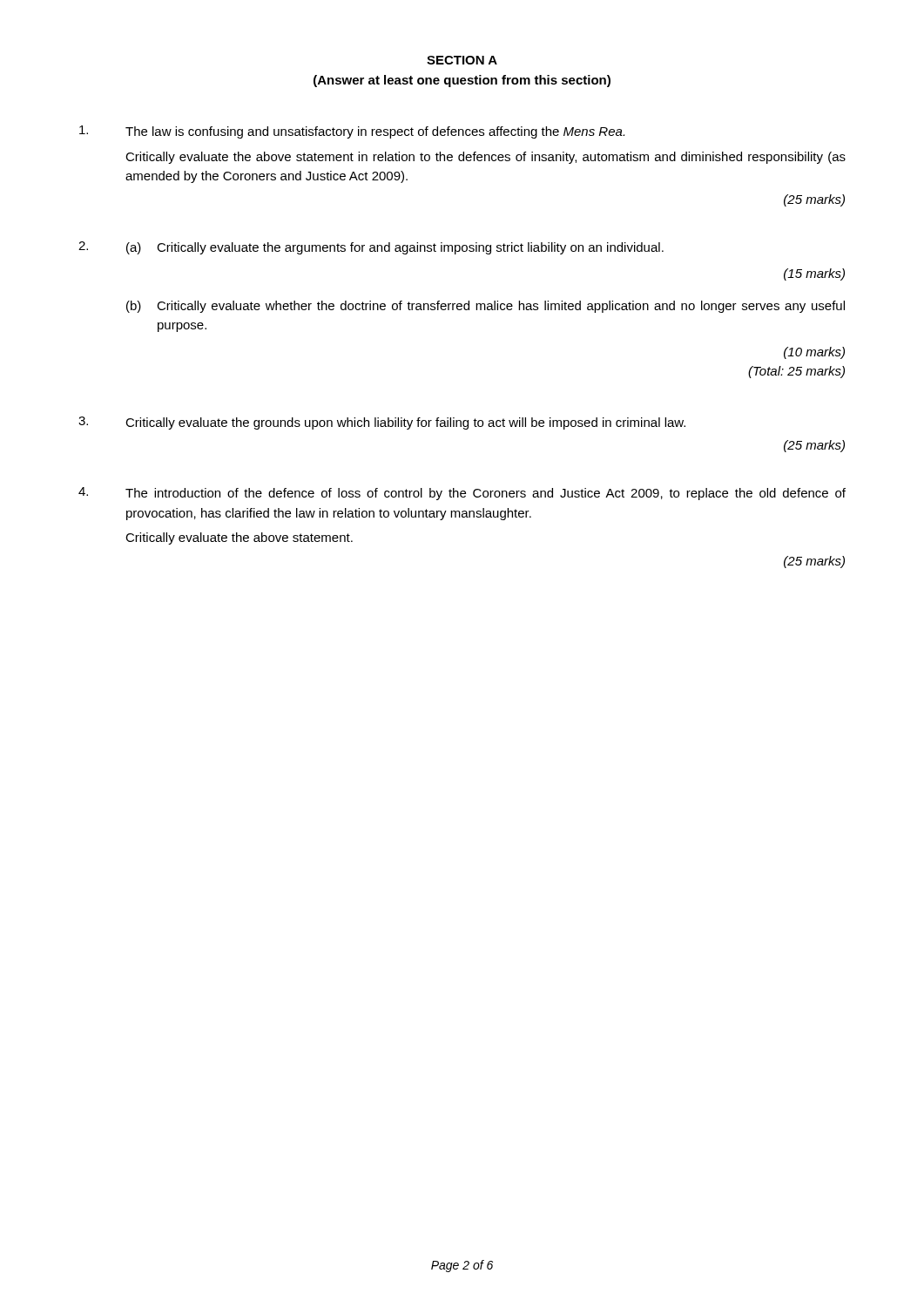Select the list item that reads "2. (a) Critically evaluate"
Viewport: 924px width, 1307px height.
pos(462,309)
